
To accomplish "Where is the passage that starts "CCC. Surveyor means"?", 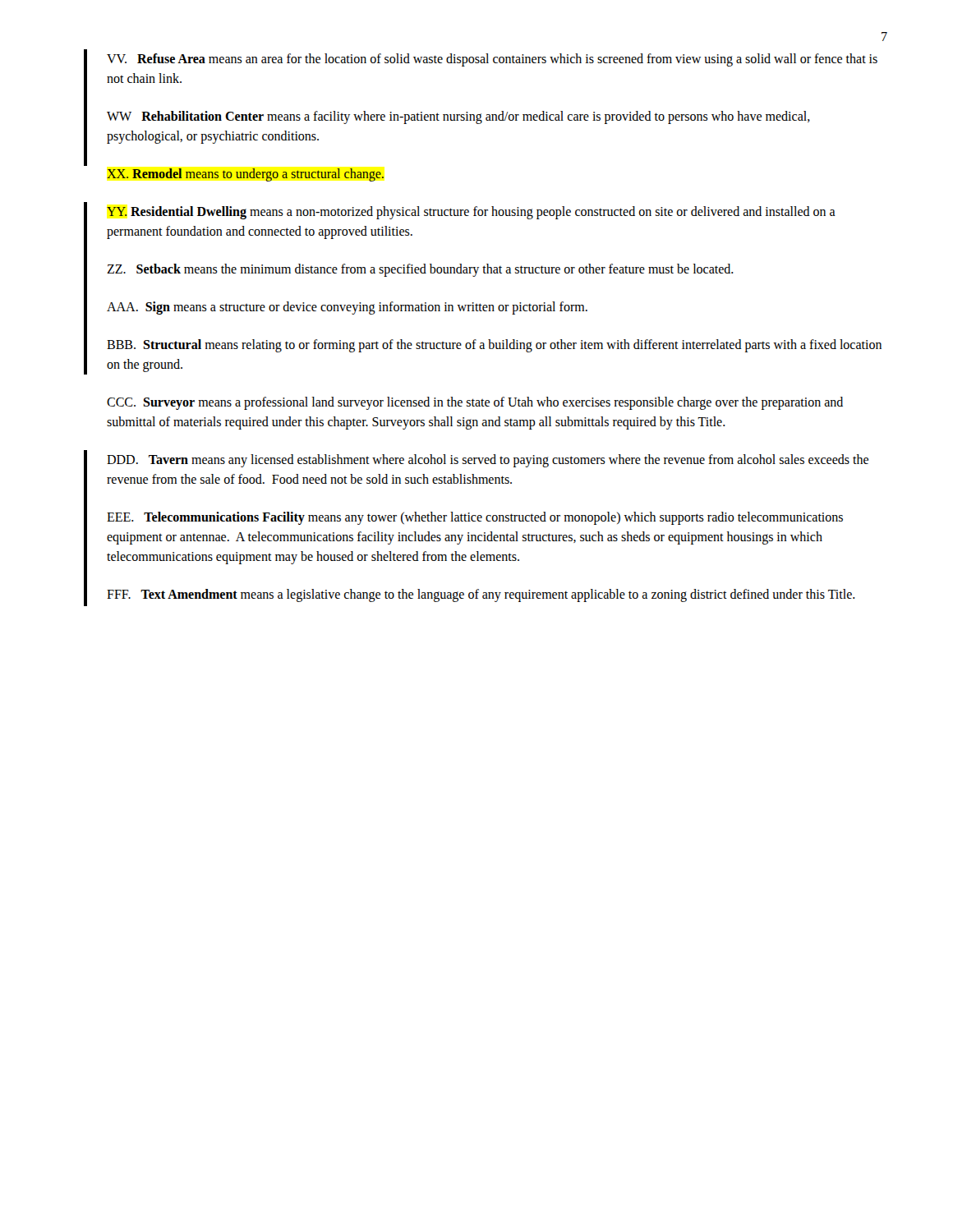I will (497, 412).
